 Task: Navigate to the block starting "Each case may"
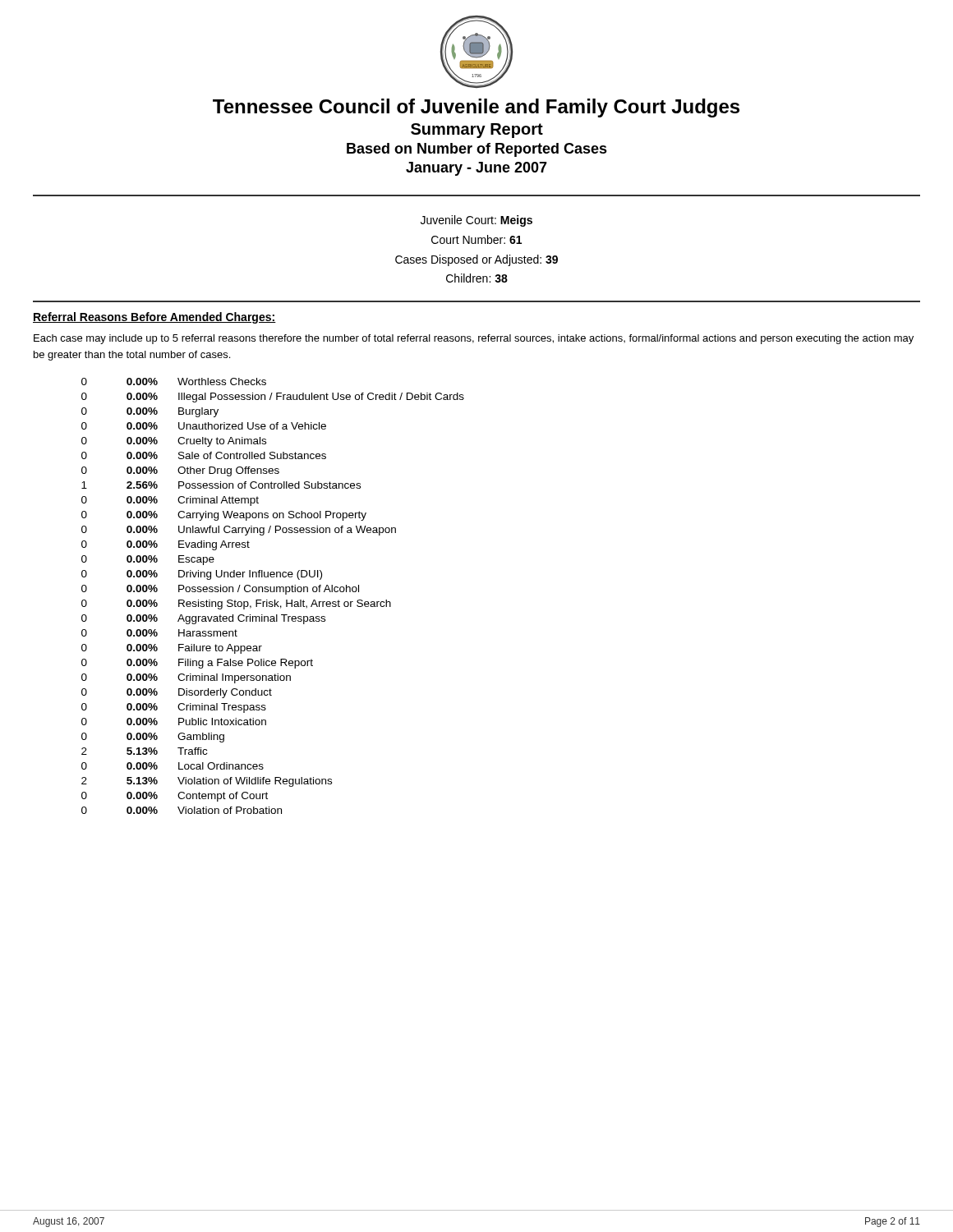pyautogui.click(x=473, y=346)
